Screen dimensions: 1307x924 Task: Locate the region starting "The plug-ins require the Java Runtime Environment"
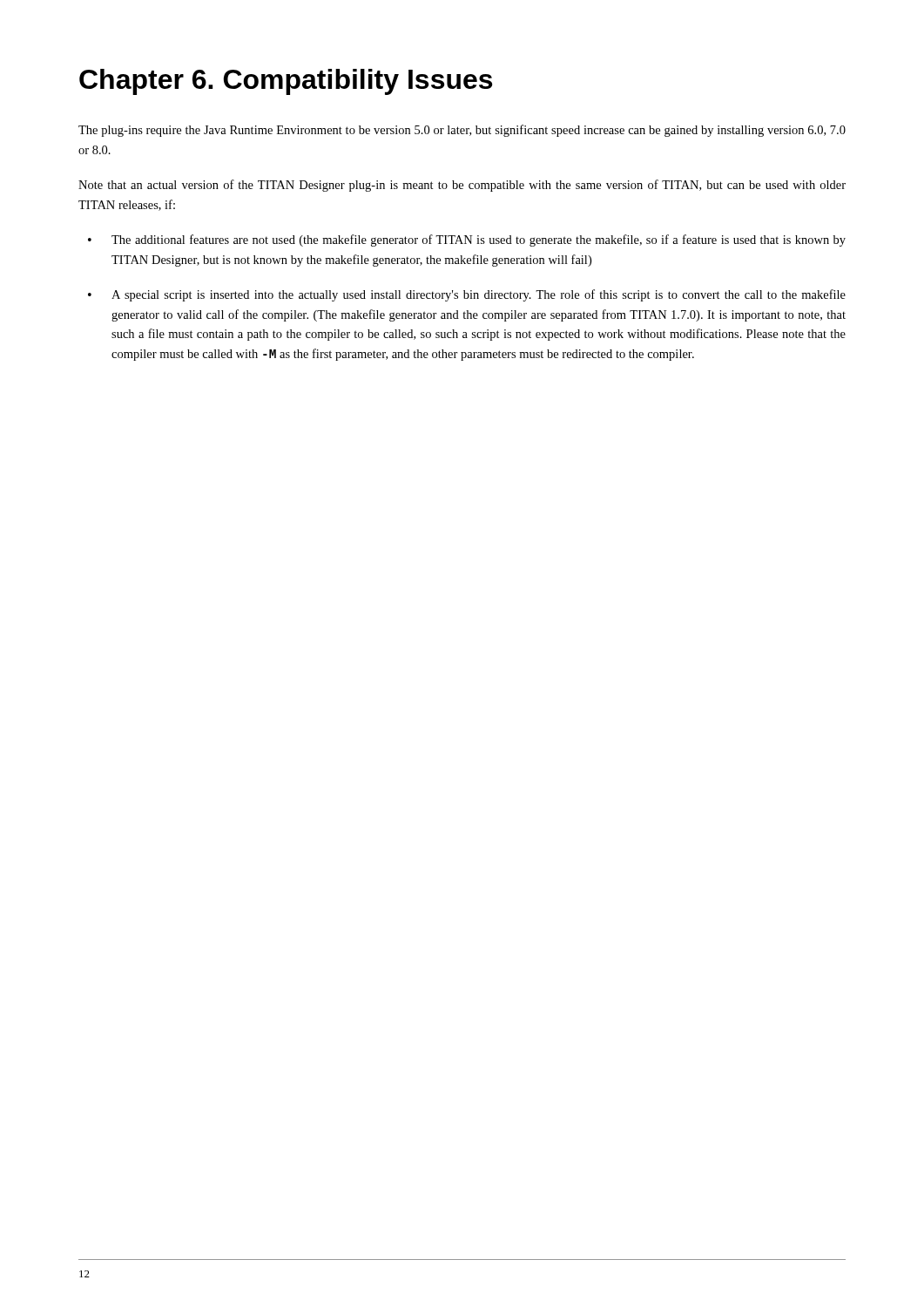coord(462,140)
